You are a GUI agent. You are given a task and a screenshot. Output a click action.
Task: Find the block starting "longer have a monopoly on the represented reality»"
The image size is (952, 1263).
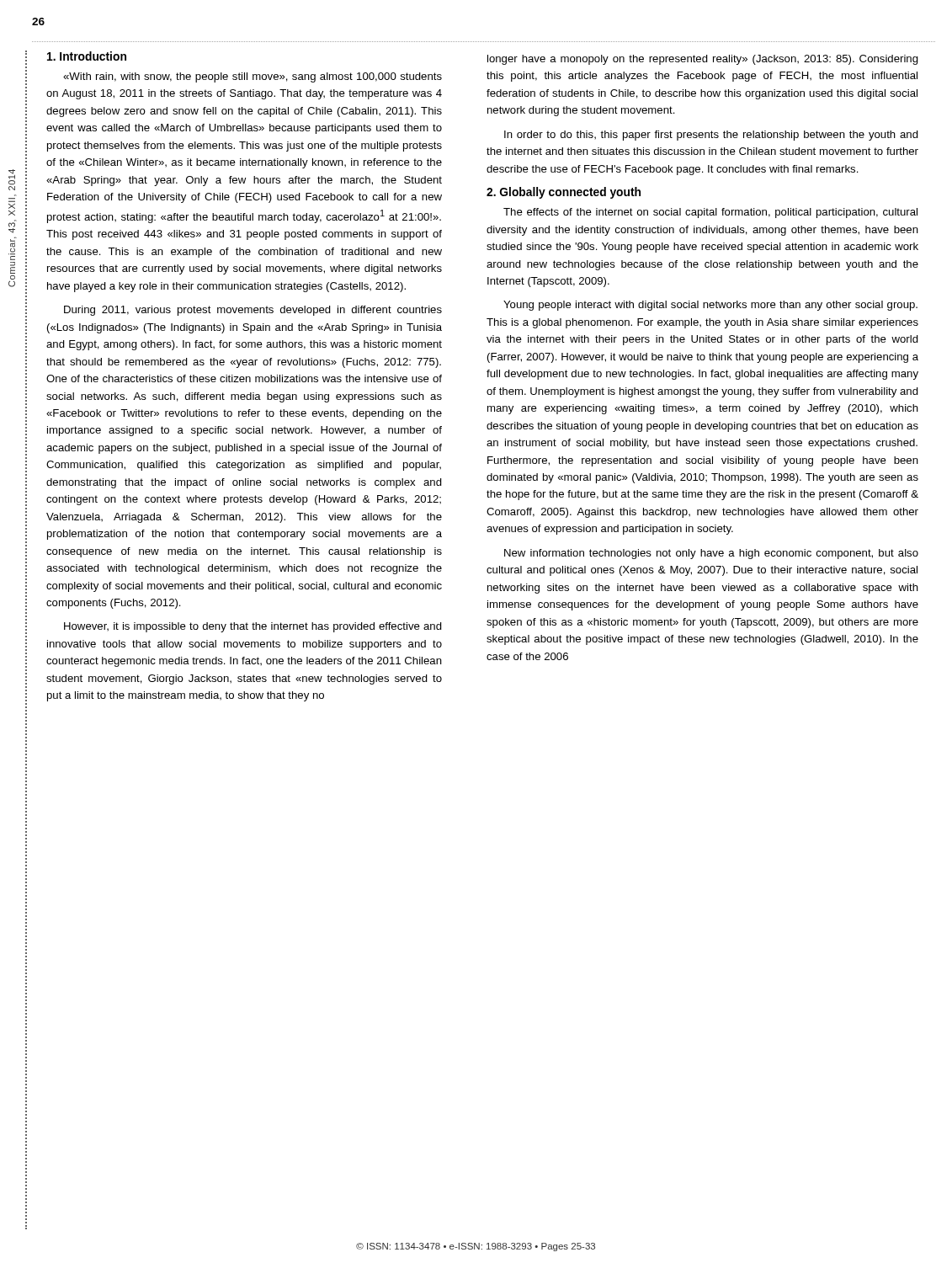[x=703, y=60]
